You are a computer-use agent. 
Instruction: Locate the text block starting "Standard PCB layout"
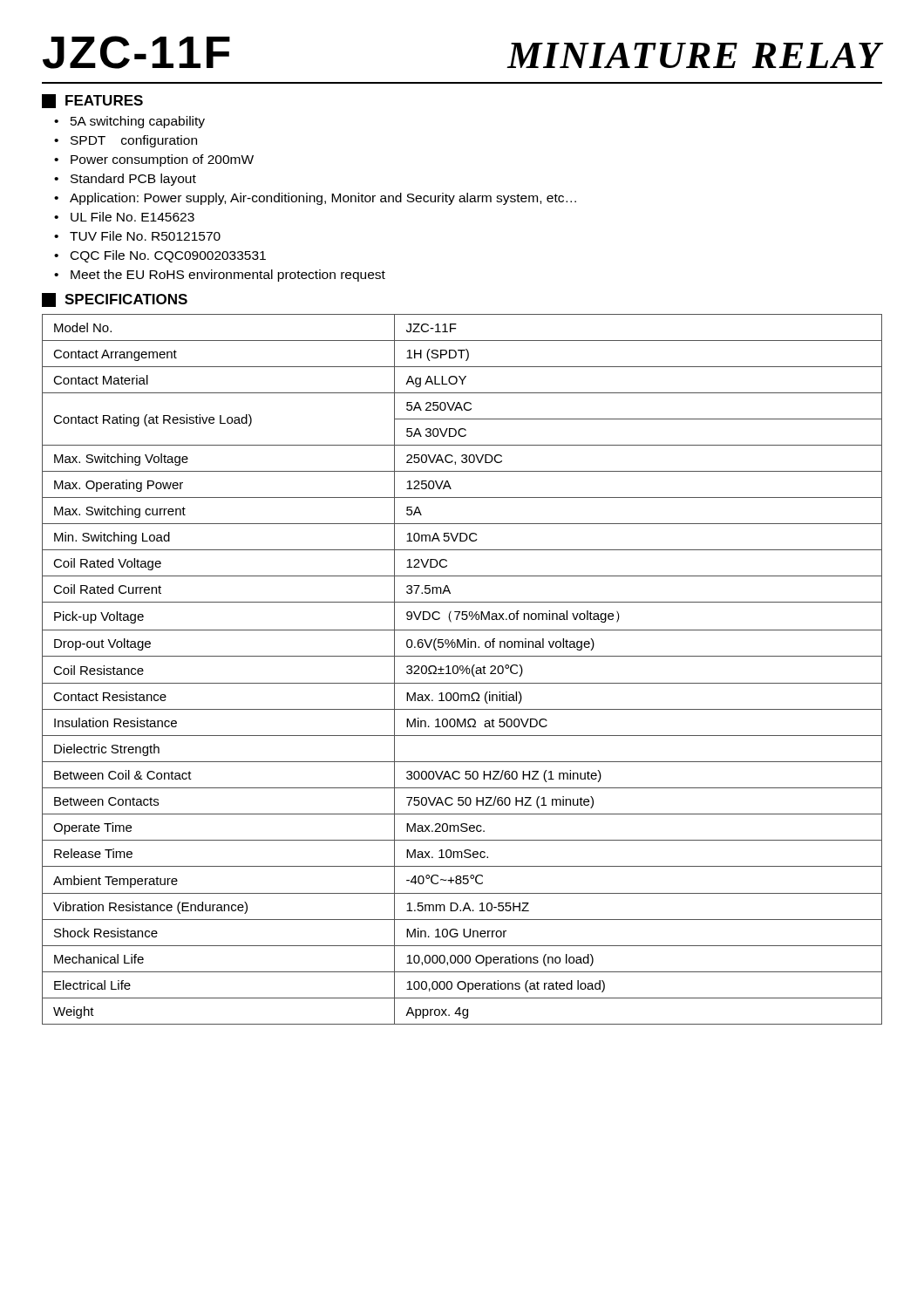tap(133, 178)
